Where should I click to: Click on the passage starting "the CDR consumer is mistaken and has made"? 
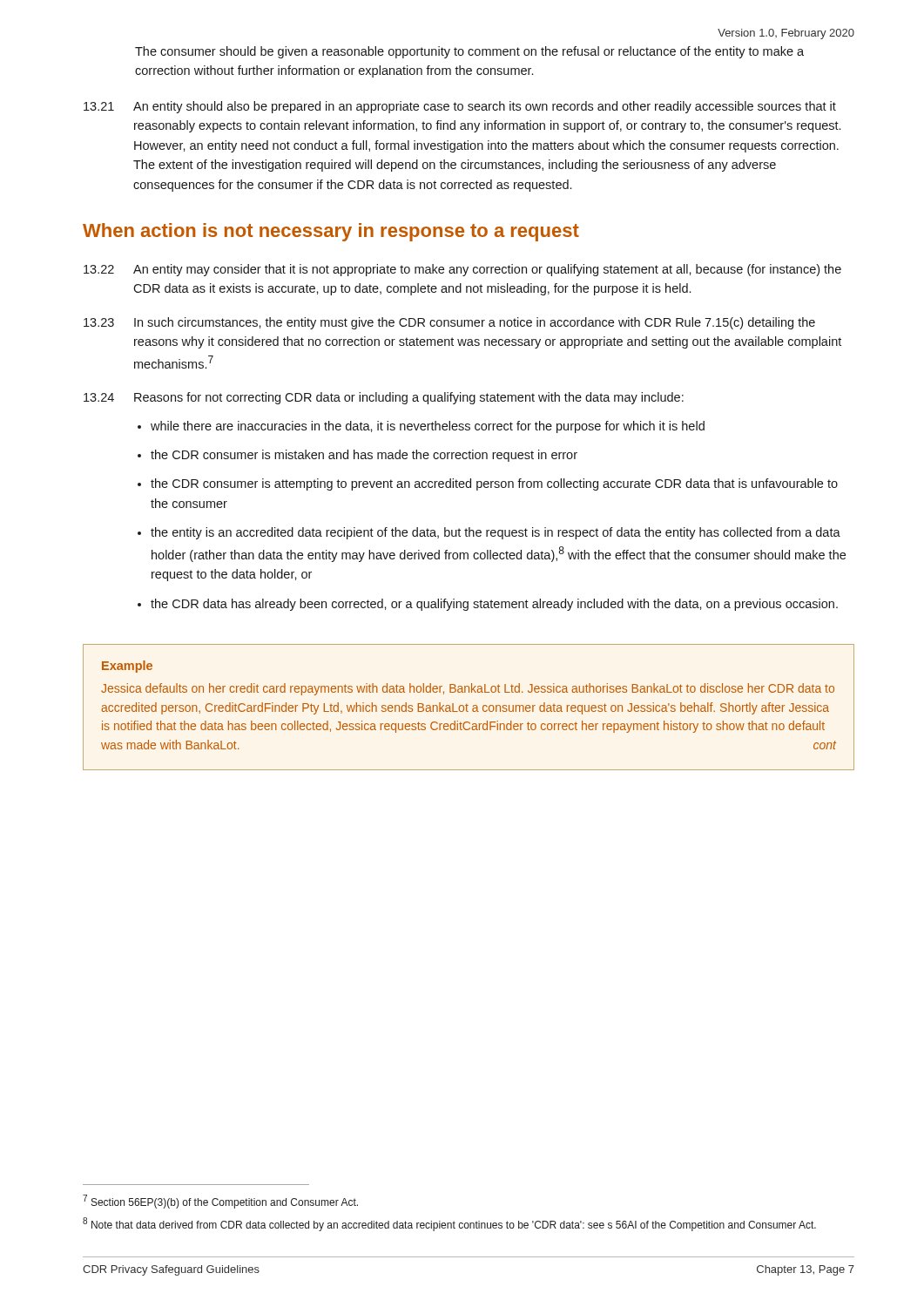click(x=364, y=455)
